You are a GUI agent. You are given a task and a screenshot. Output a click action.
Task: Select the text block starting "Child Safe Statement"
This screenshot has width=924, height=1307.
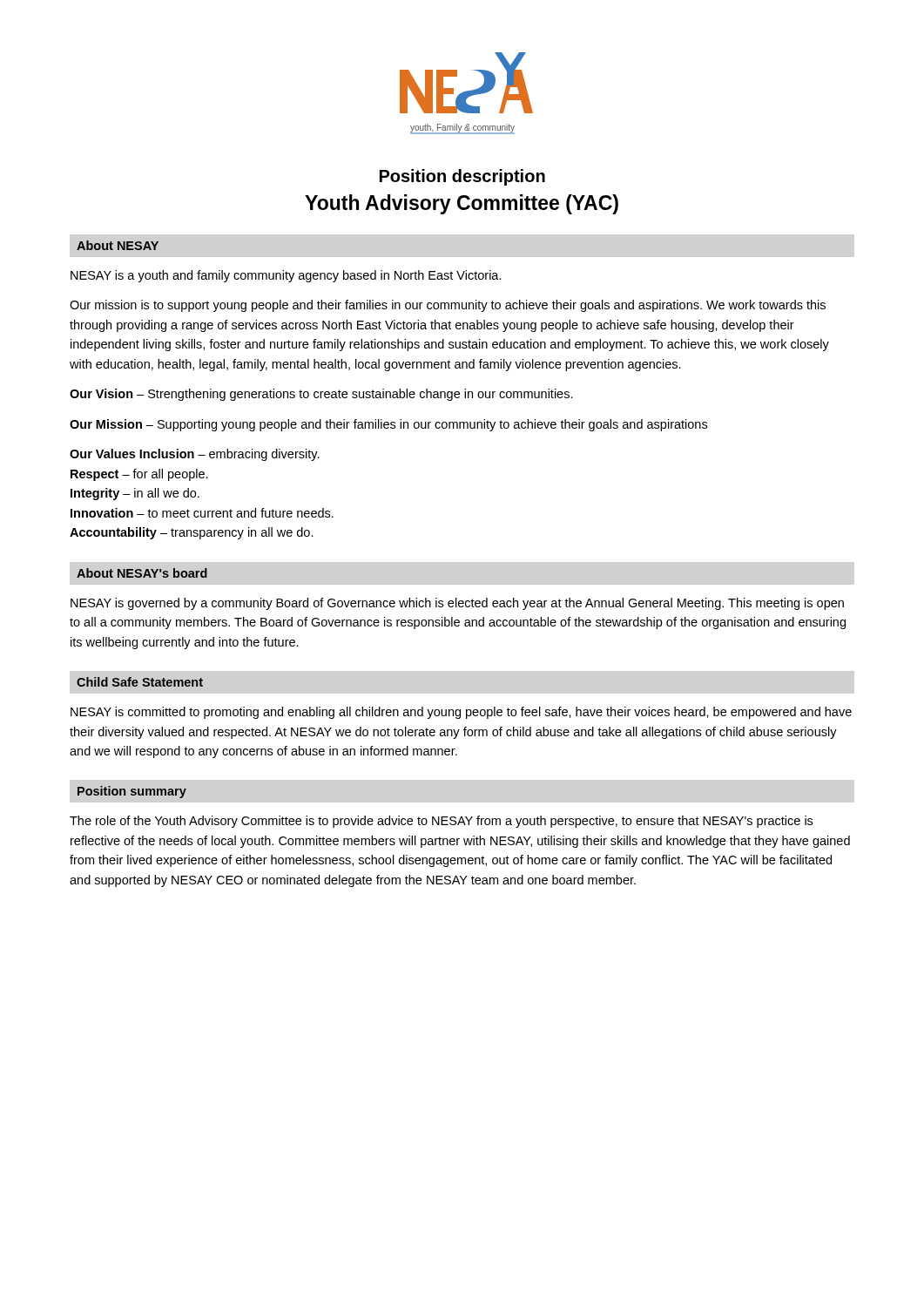[140, 682]
